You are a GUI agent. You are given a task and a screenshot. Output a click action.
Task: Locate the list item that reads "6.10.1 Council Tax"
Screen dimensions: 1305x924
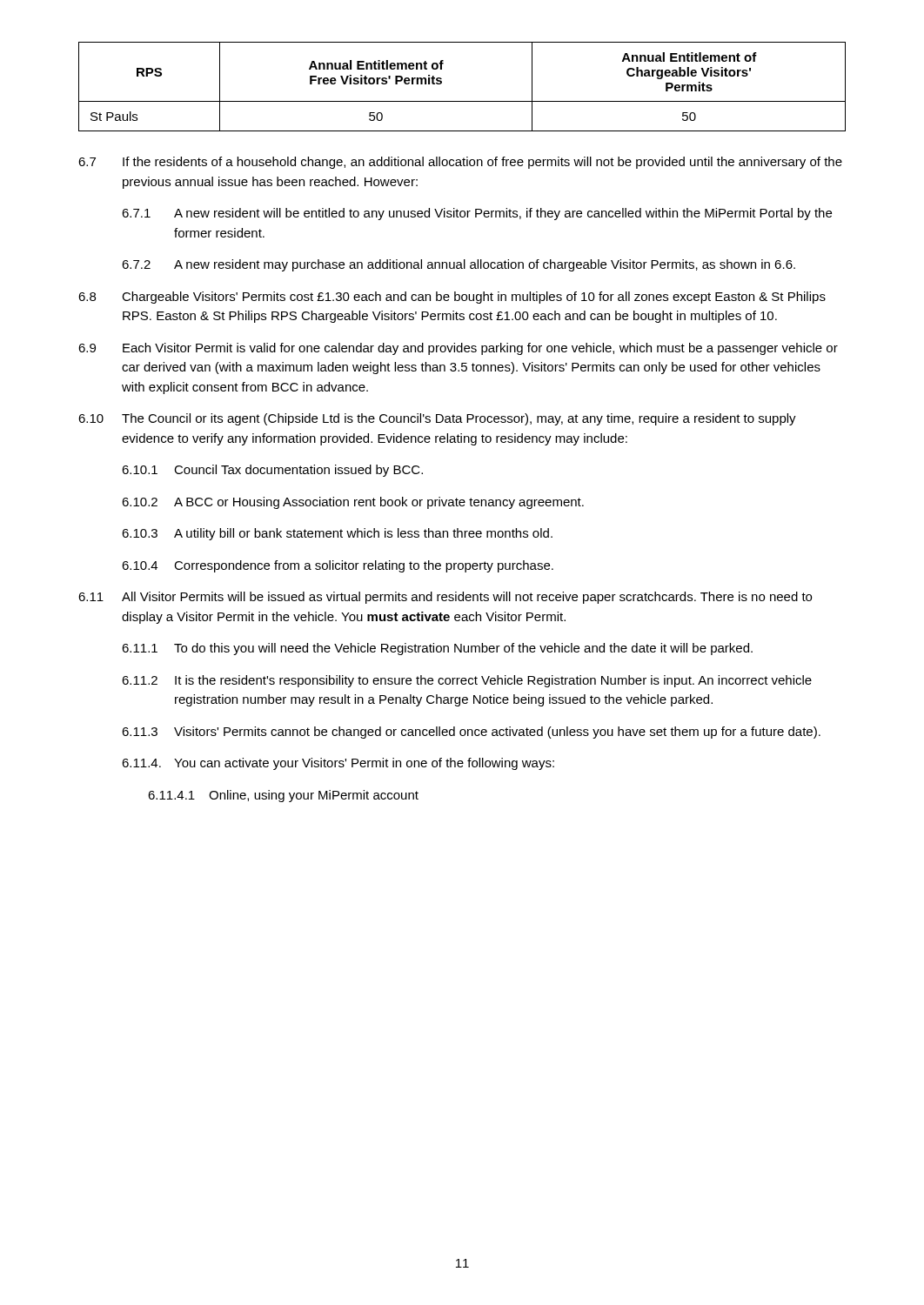[272, 471]
